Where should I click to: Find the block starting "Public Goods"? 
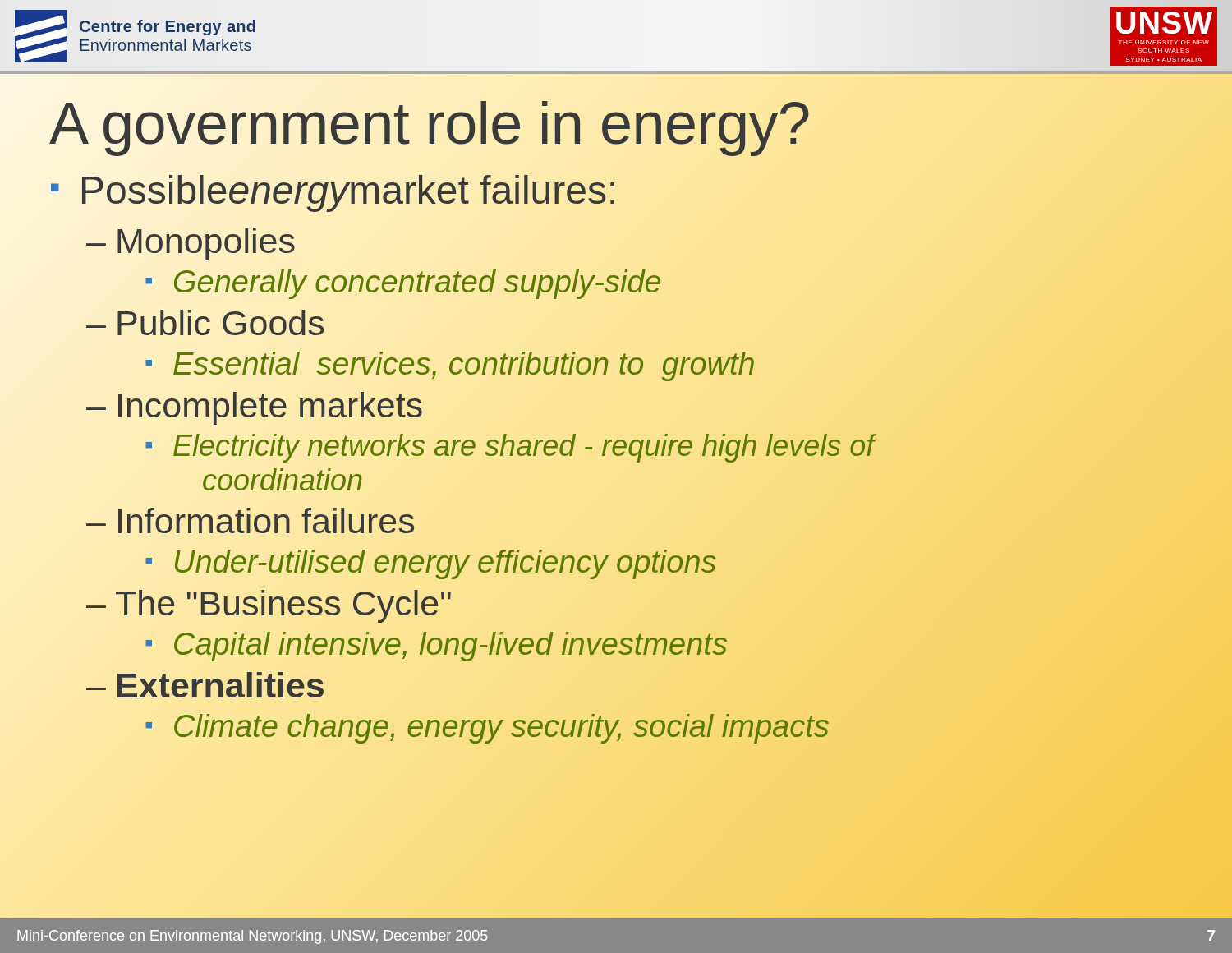click(220, 323)
